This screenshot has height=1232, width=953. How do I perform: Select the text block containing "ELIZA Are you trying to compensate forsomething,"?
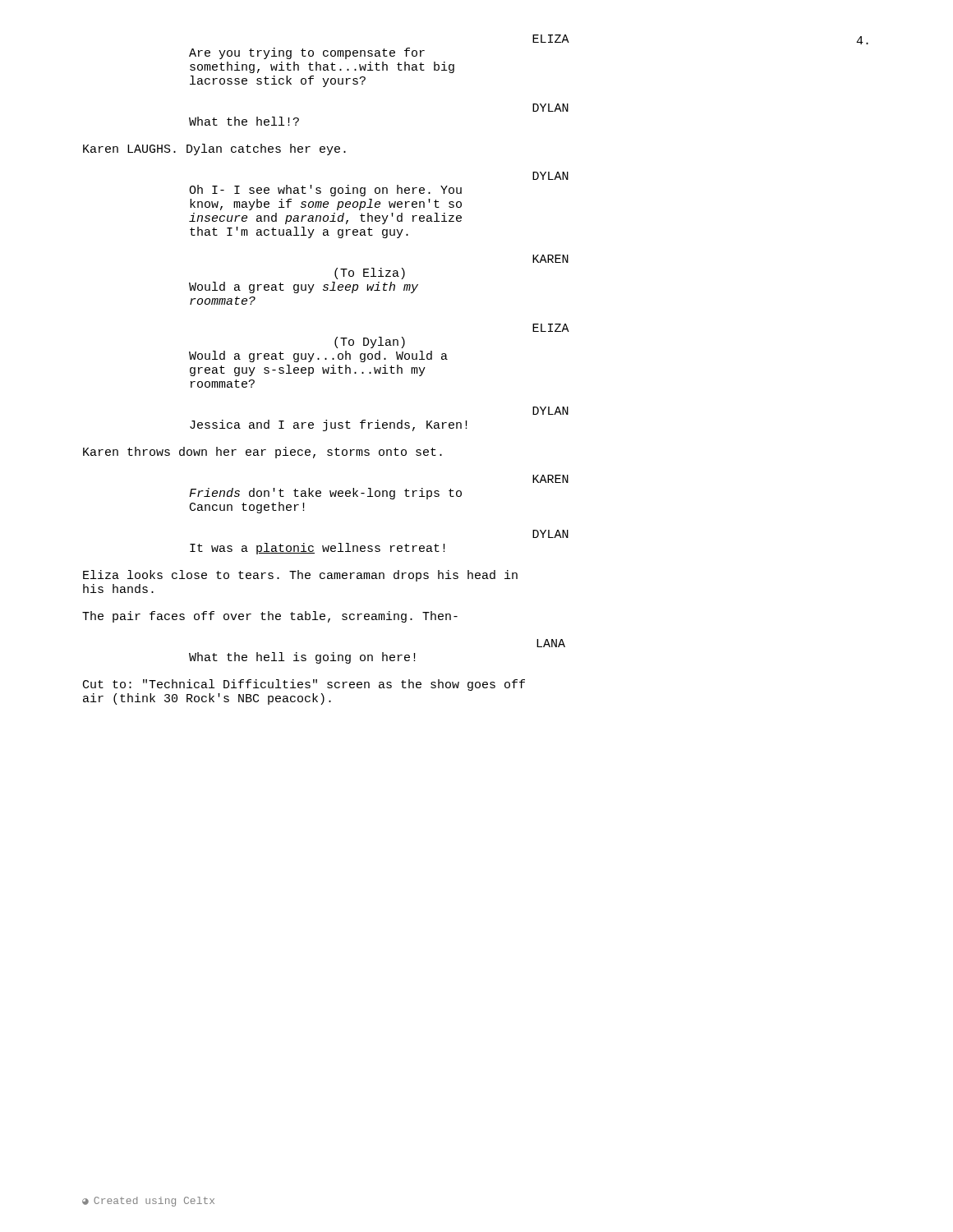pyautogui.click(x=550, y=39)
